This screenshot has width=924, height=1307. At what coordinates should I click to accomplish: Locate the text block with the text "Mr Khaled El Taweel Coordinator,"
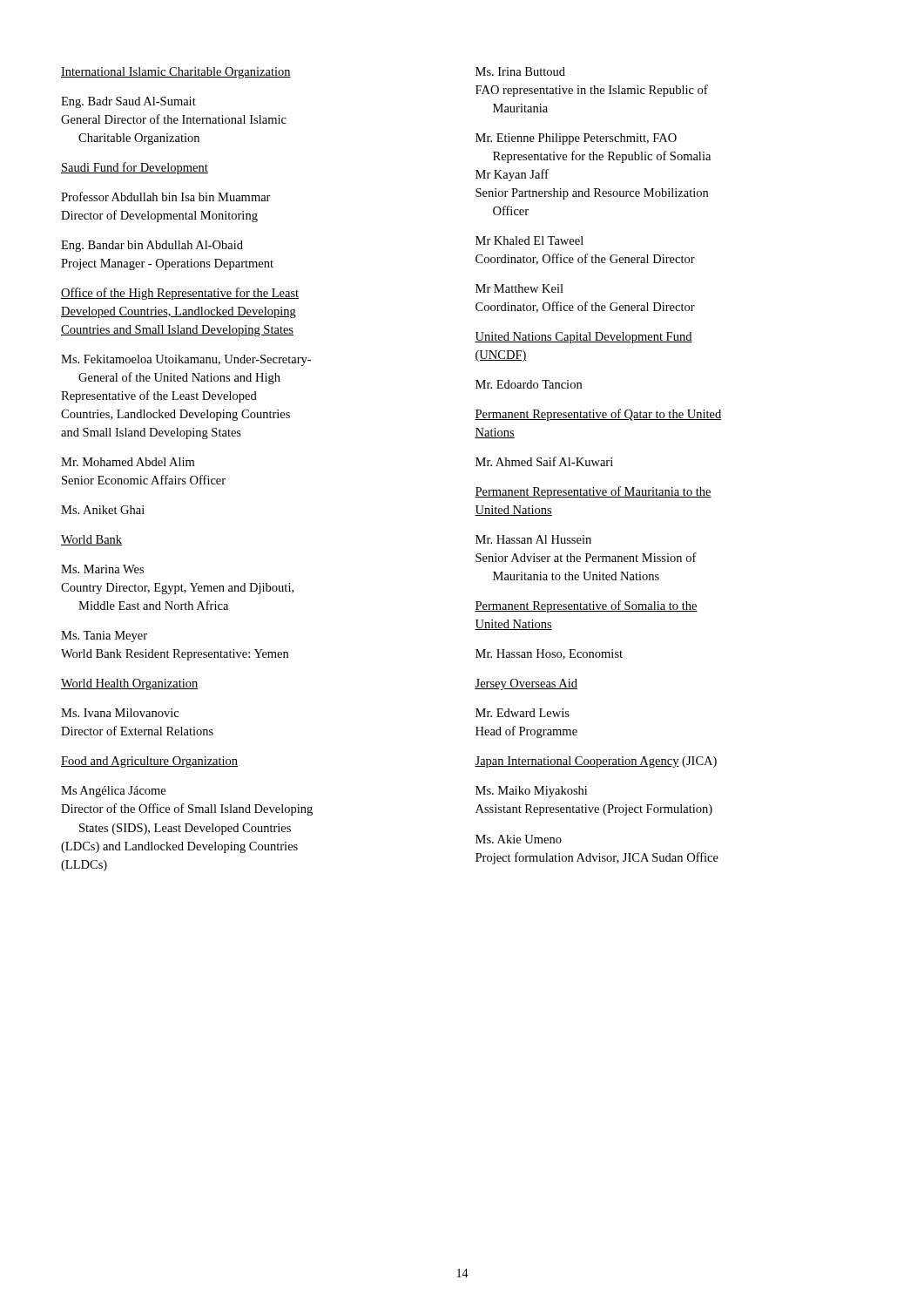point(585,250)
